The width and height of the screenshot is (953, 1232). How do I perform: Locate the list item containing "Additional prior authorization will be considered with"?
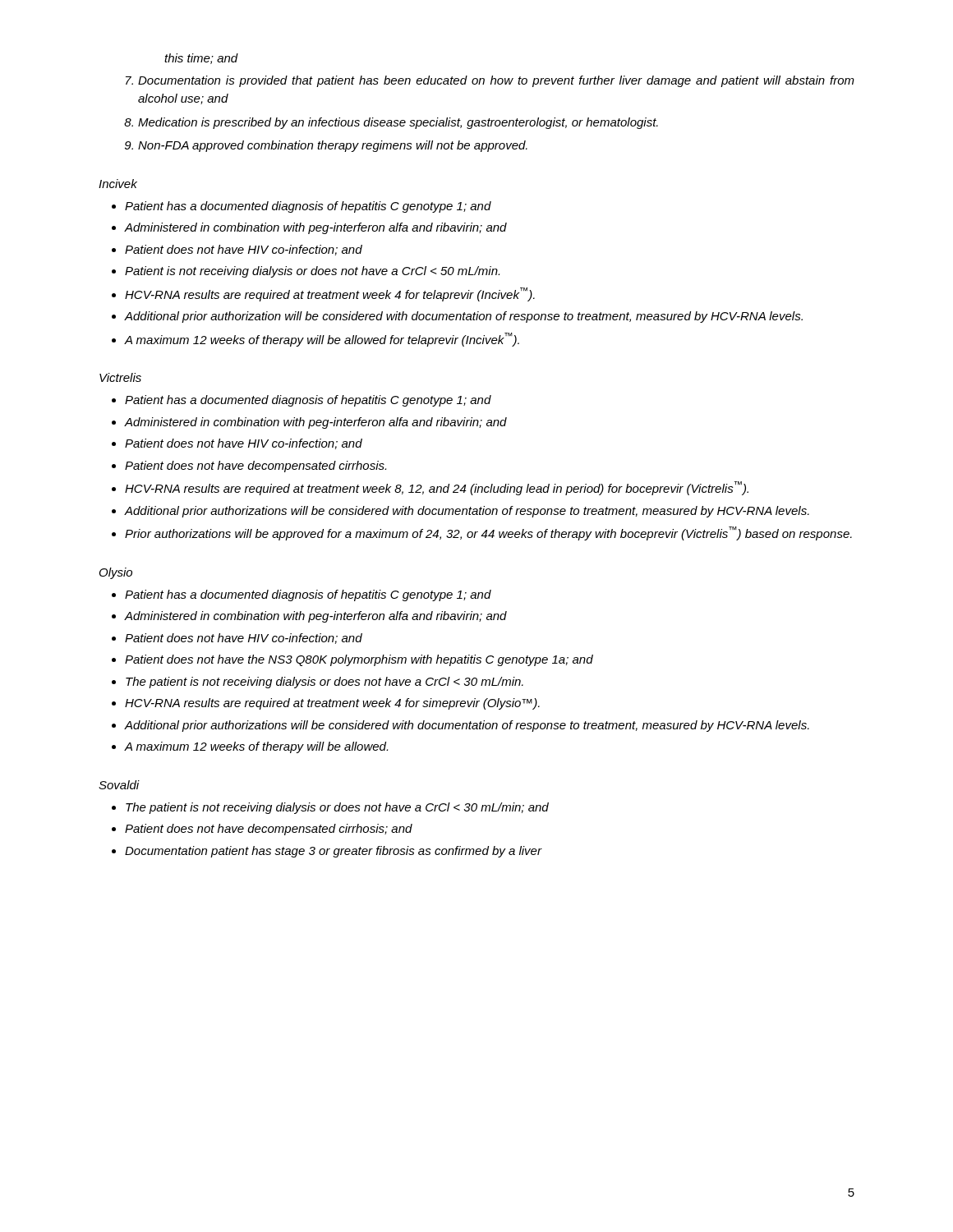pos(464,316)
